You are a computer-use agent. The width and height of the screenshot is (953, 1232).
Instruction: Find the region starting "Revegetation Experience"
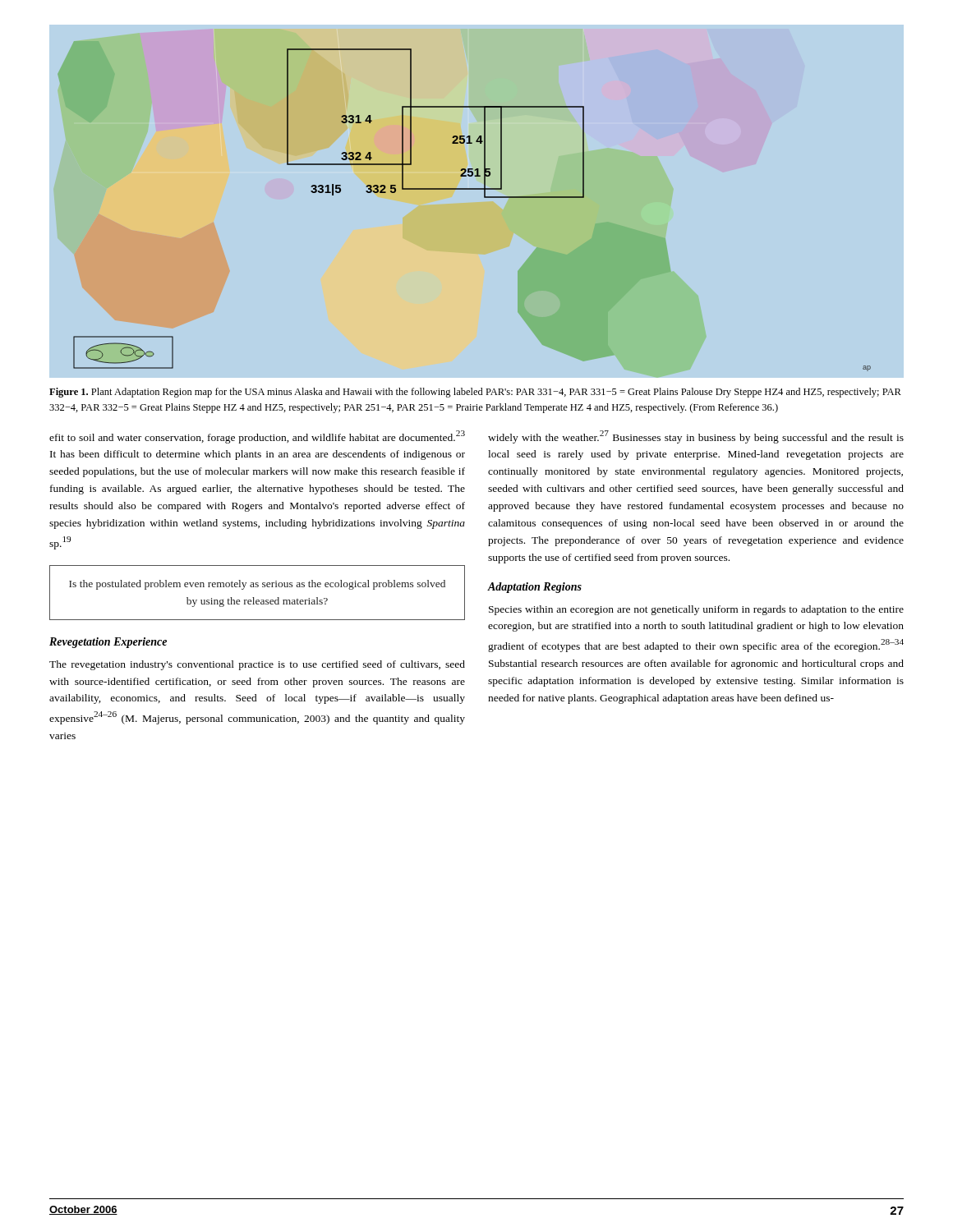point(108,642)
